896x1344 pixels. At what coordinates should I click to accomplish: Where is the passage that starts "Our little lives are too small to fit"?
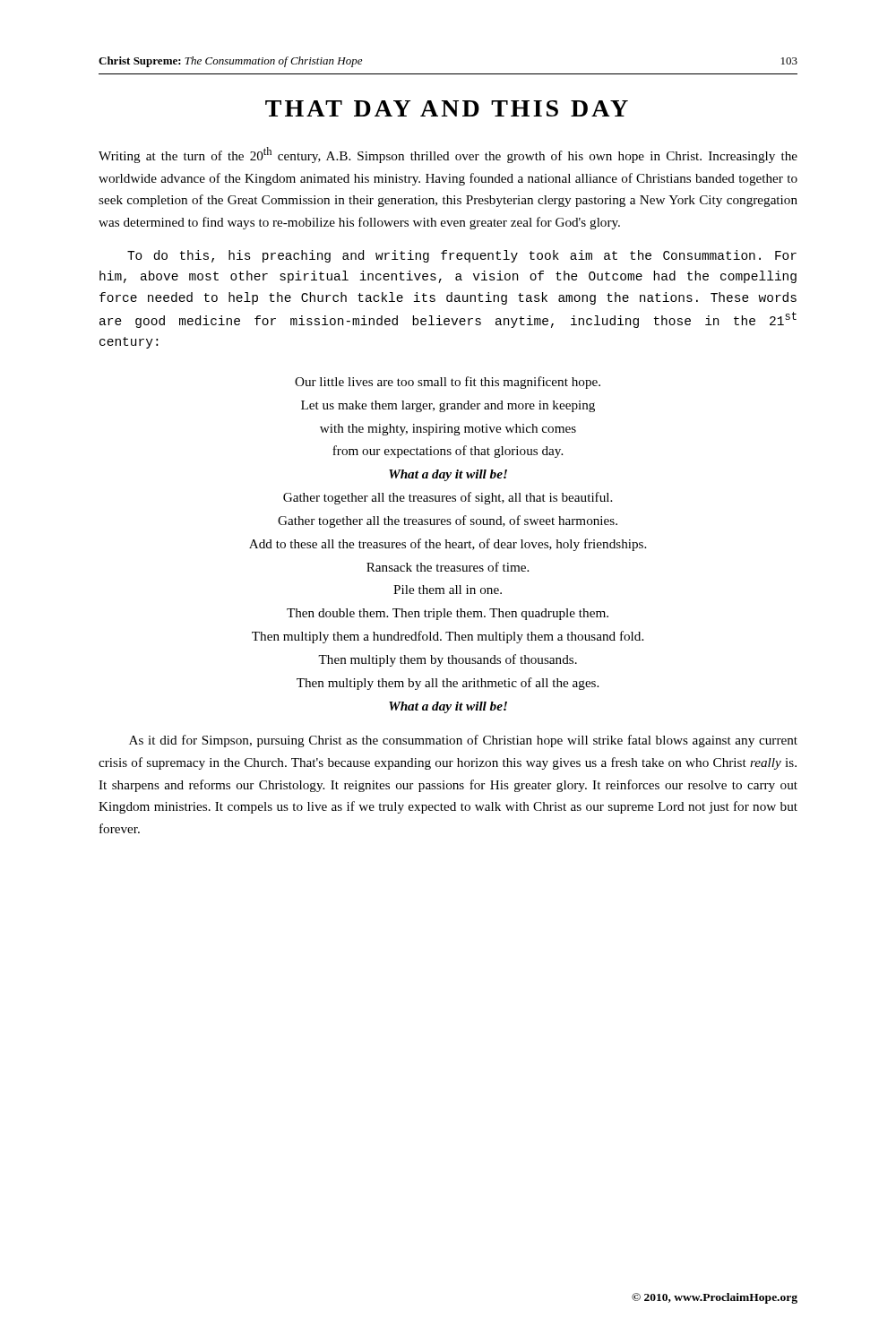[x=448, y=543]
